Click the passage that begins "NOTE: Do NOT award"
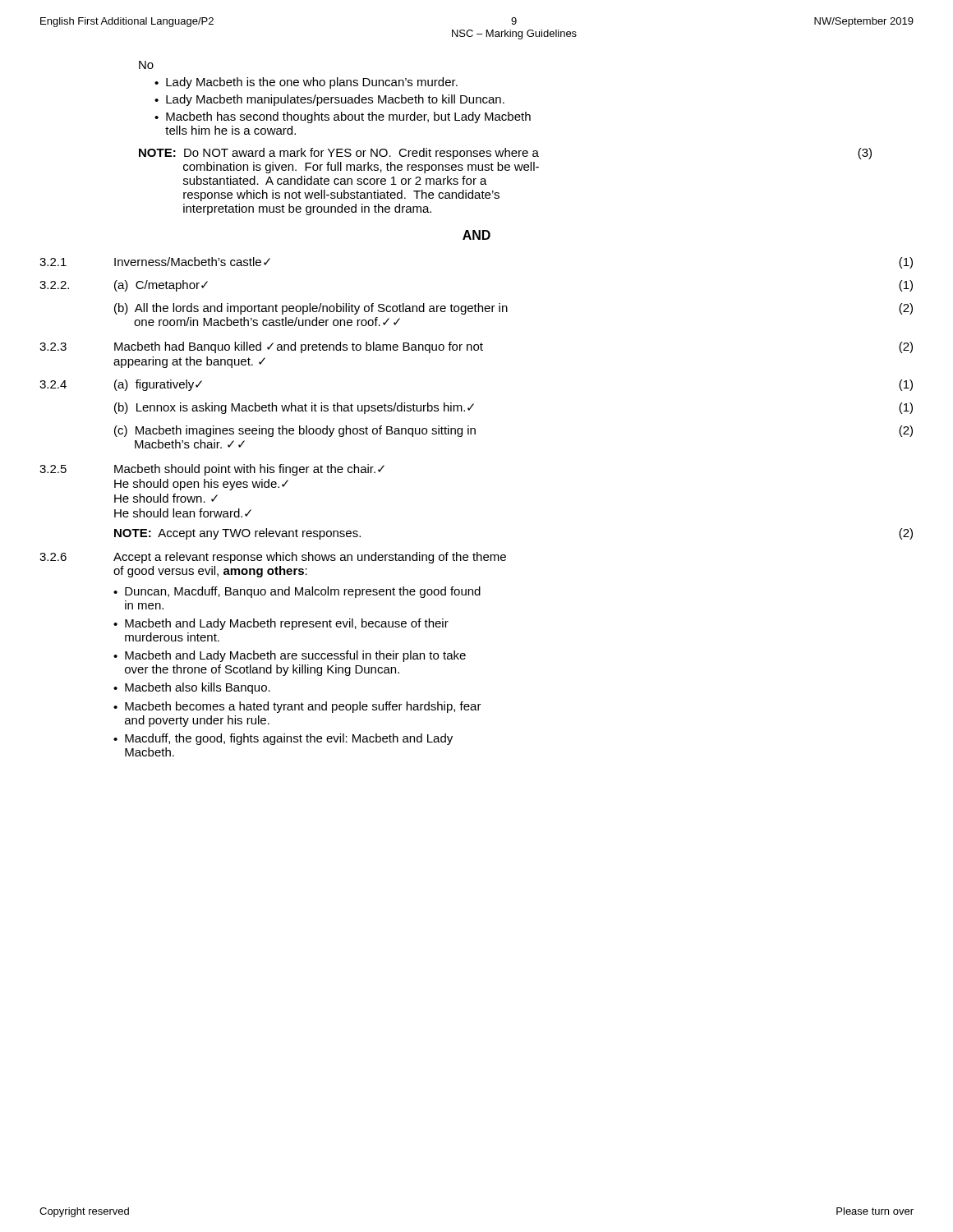 505,180
